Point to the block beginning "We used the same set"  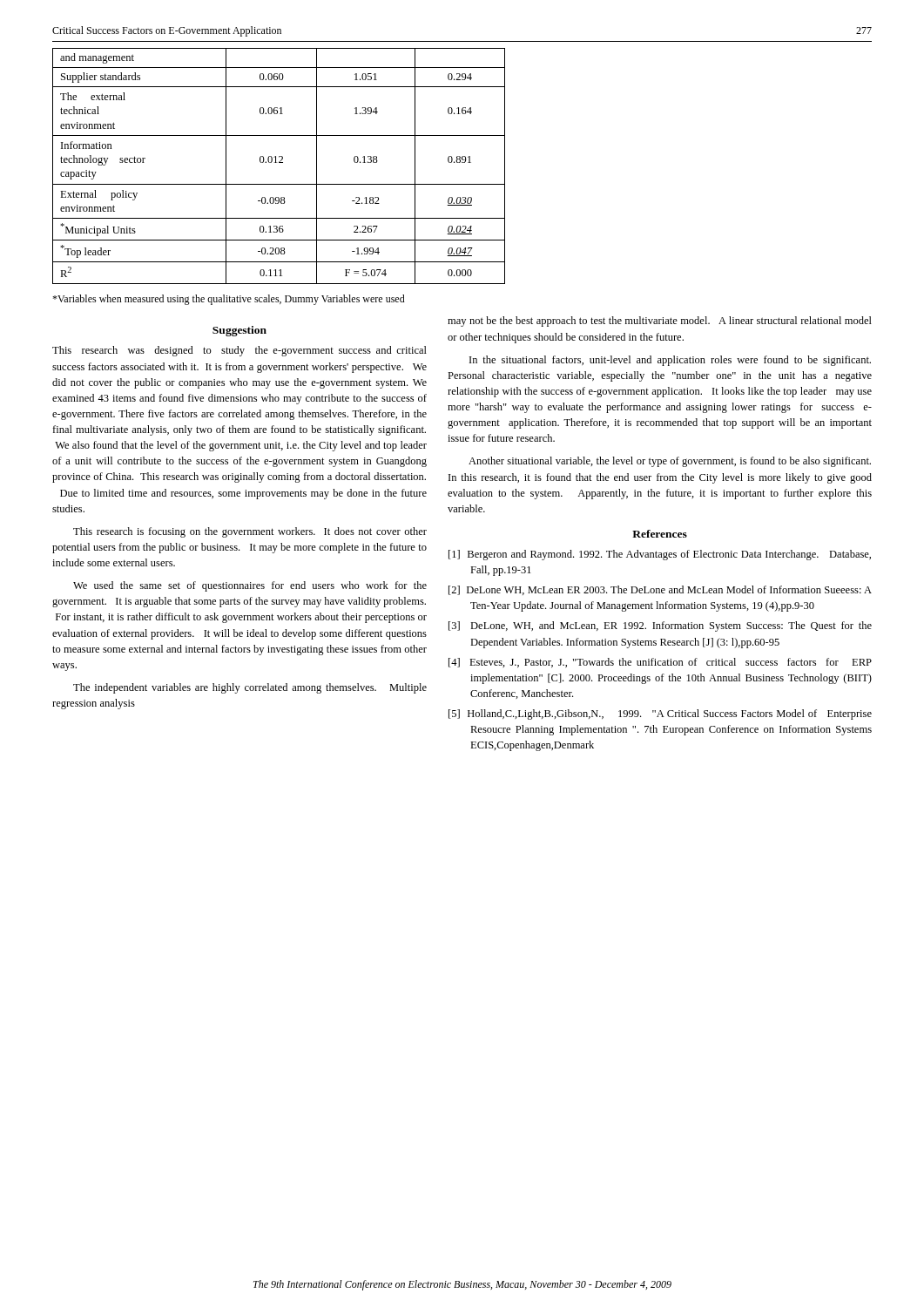(240, 625)
